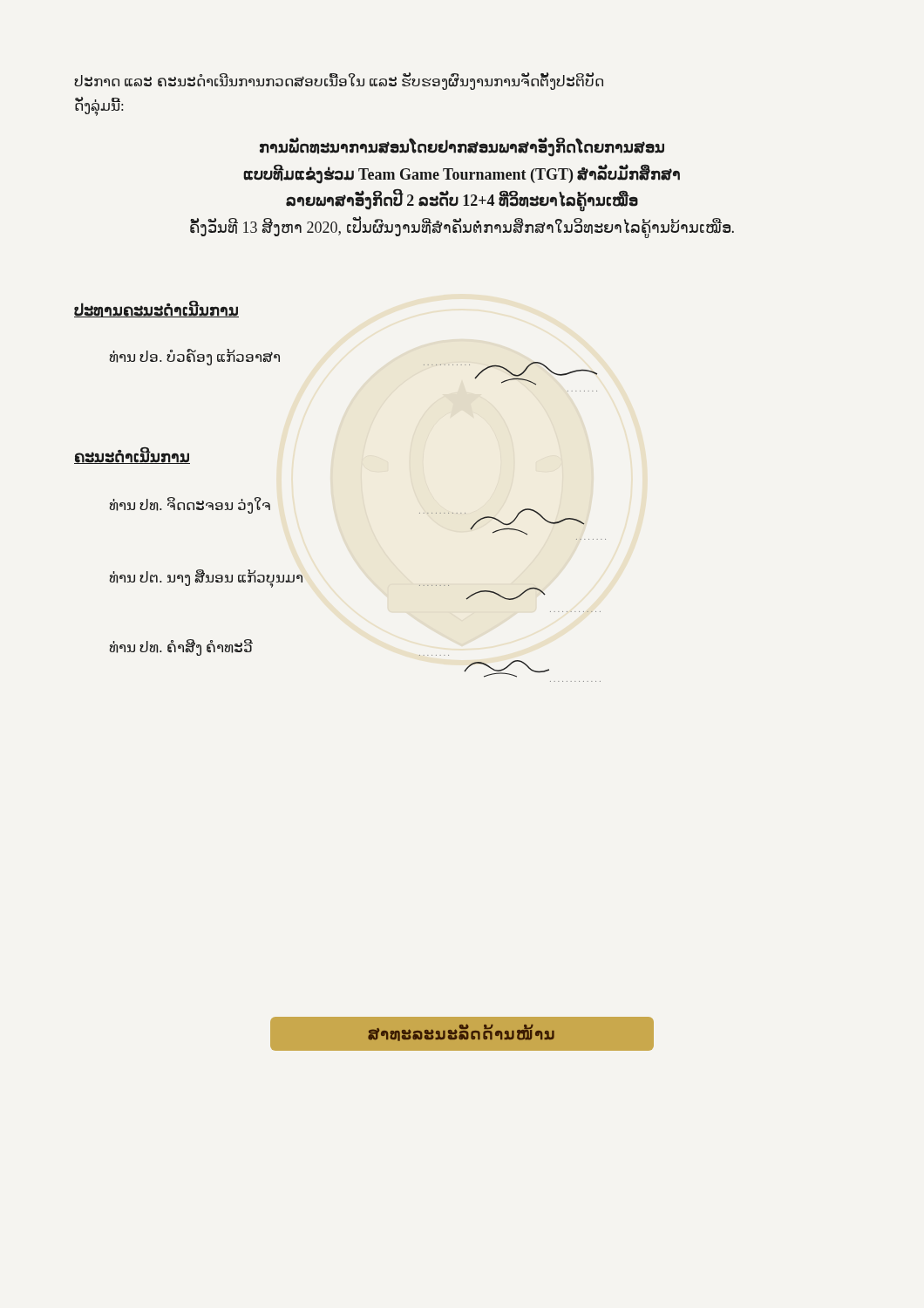Click on the element starting "ທ່ານ ປອ. ບໍວຄ໌ອງ"
Viewport: 924px width, 1308px height.
pyautogui.click(x=462, y=372)
